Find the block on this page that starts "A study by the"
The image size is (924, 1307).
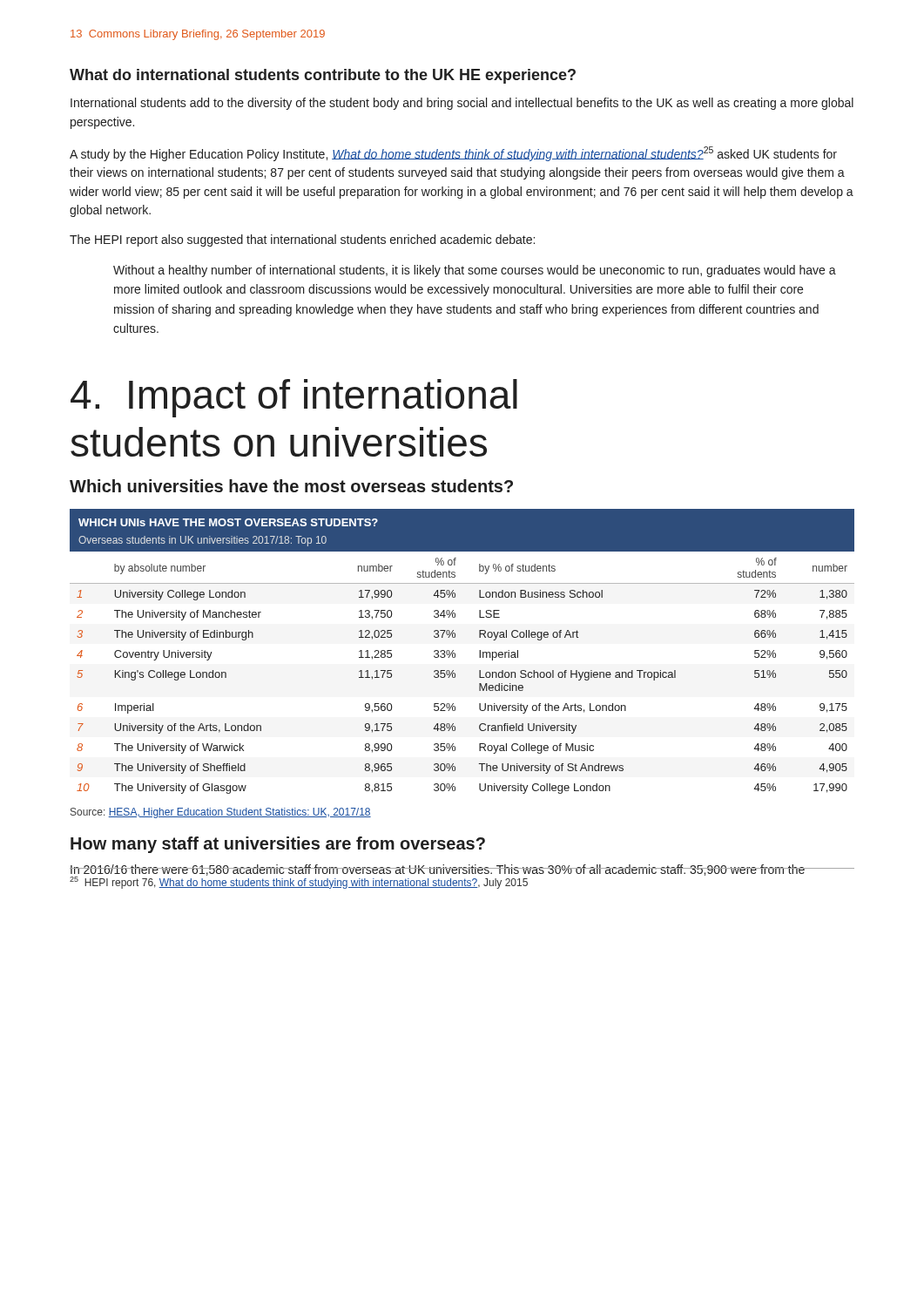(461, 181)
